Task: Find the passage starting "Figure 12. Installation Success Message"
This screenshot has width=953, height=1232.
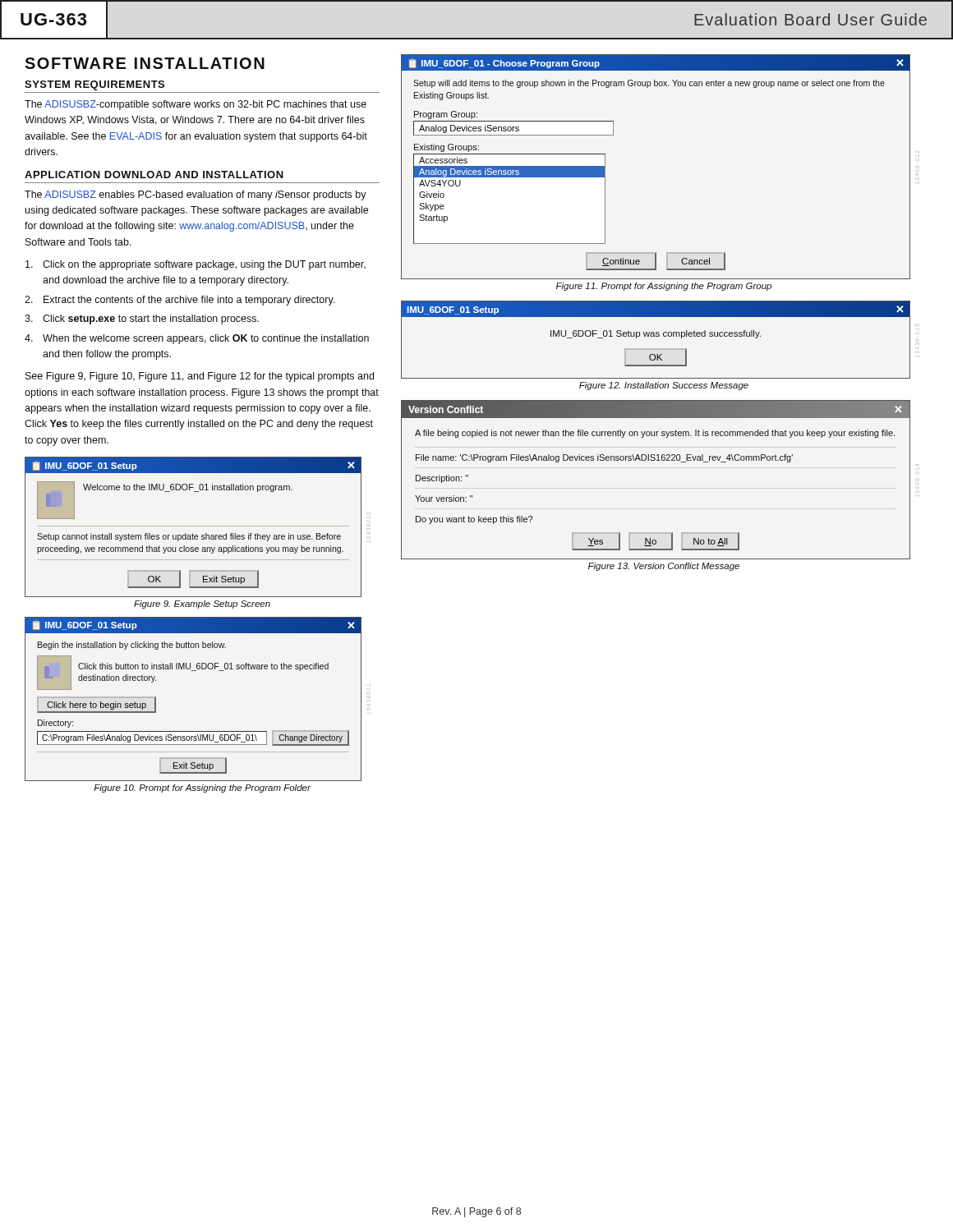Action: (x=664, y=385)
